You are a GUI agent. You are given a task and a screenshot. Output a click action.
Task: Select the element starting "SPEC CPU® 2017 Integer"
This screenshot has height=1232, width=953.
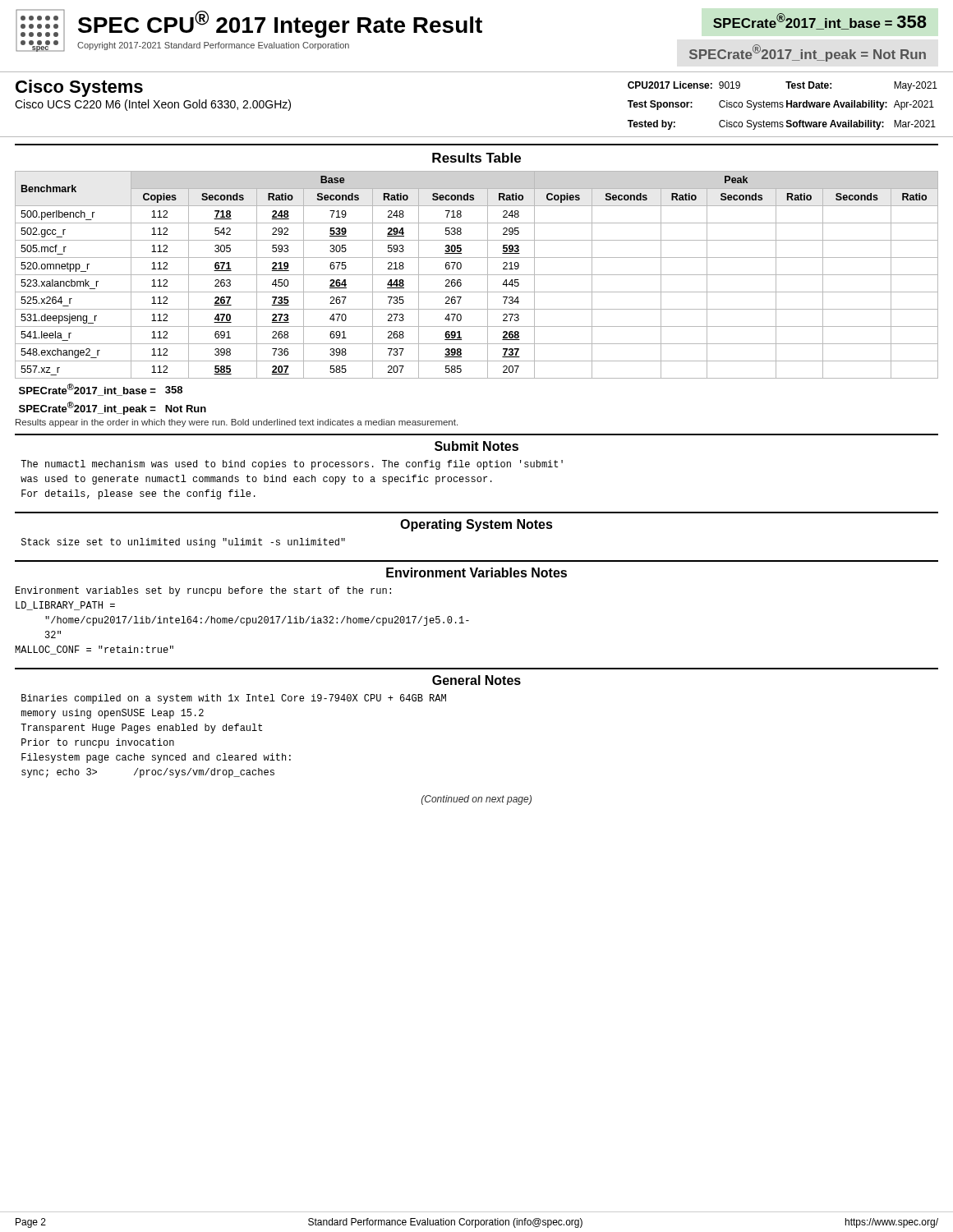click(372, 29)
